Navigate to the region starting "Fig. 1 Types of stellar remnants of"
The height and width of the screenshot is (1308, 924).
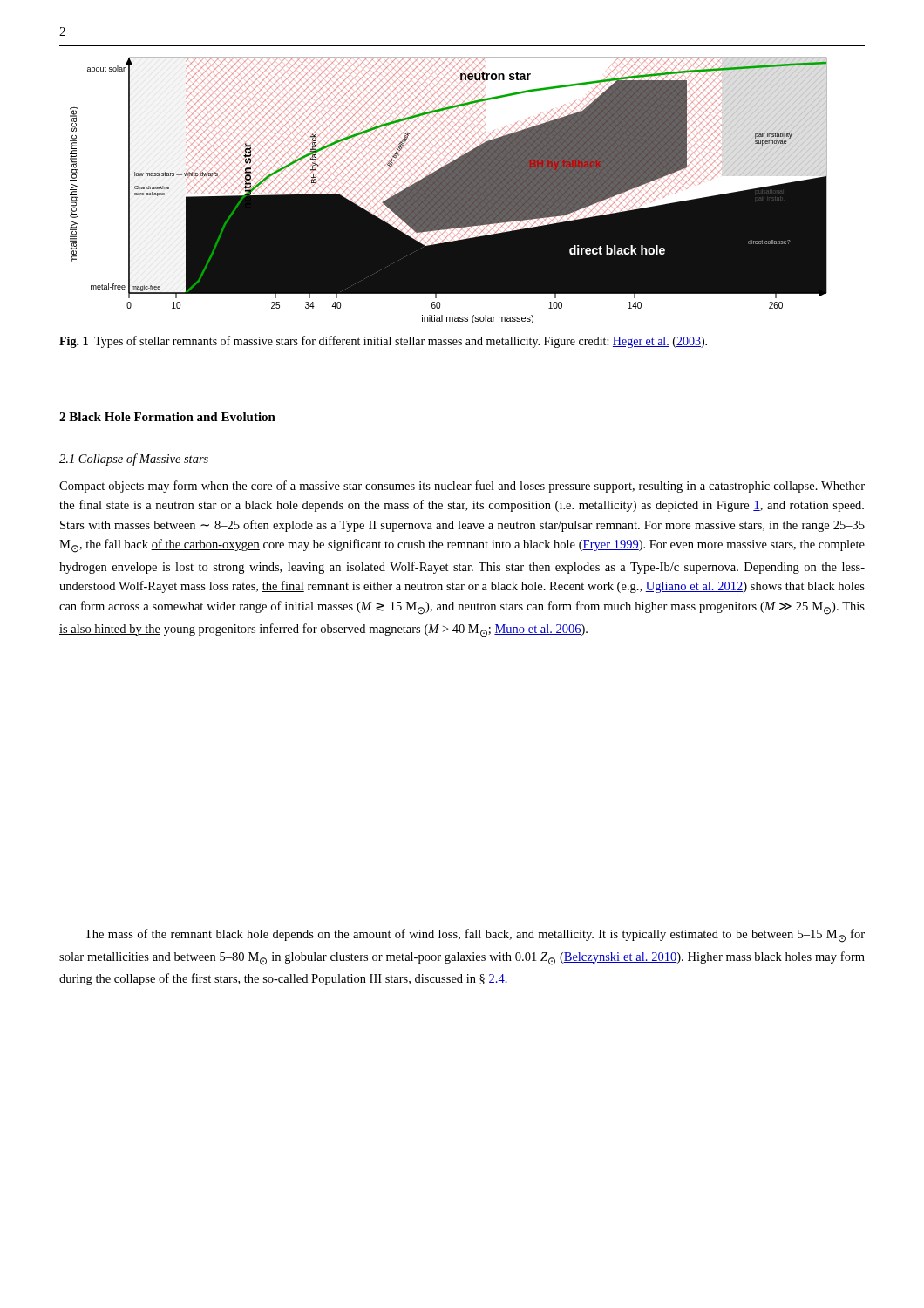[384, 341]
